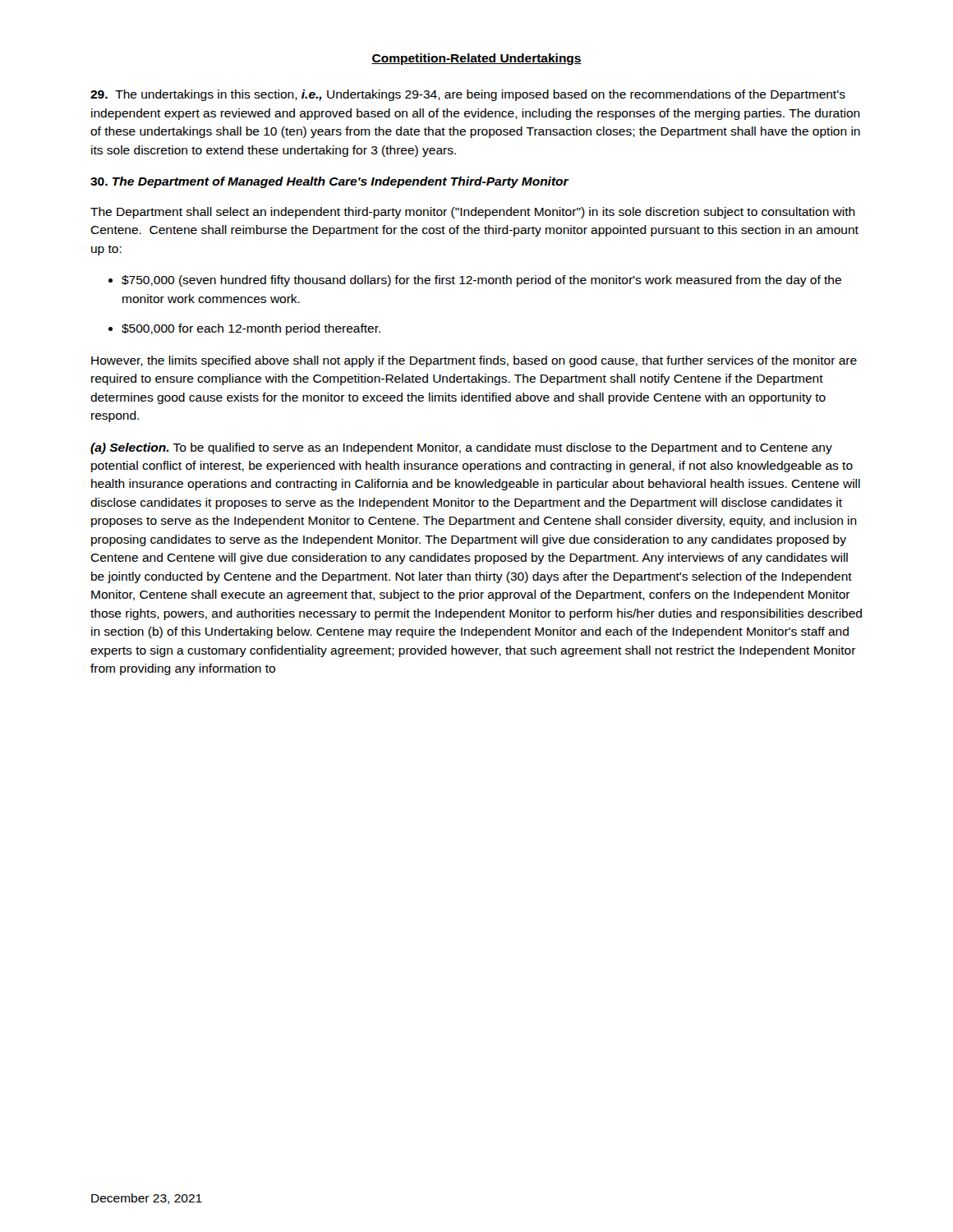Viewport: 953px width, 1232px height.
Task: Navigate to the region starting "The Department shall select"
Action: click(x=474, y=230)
